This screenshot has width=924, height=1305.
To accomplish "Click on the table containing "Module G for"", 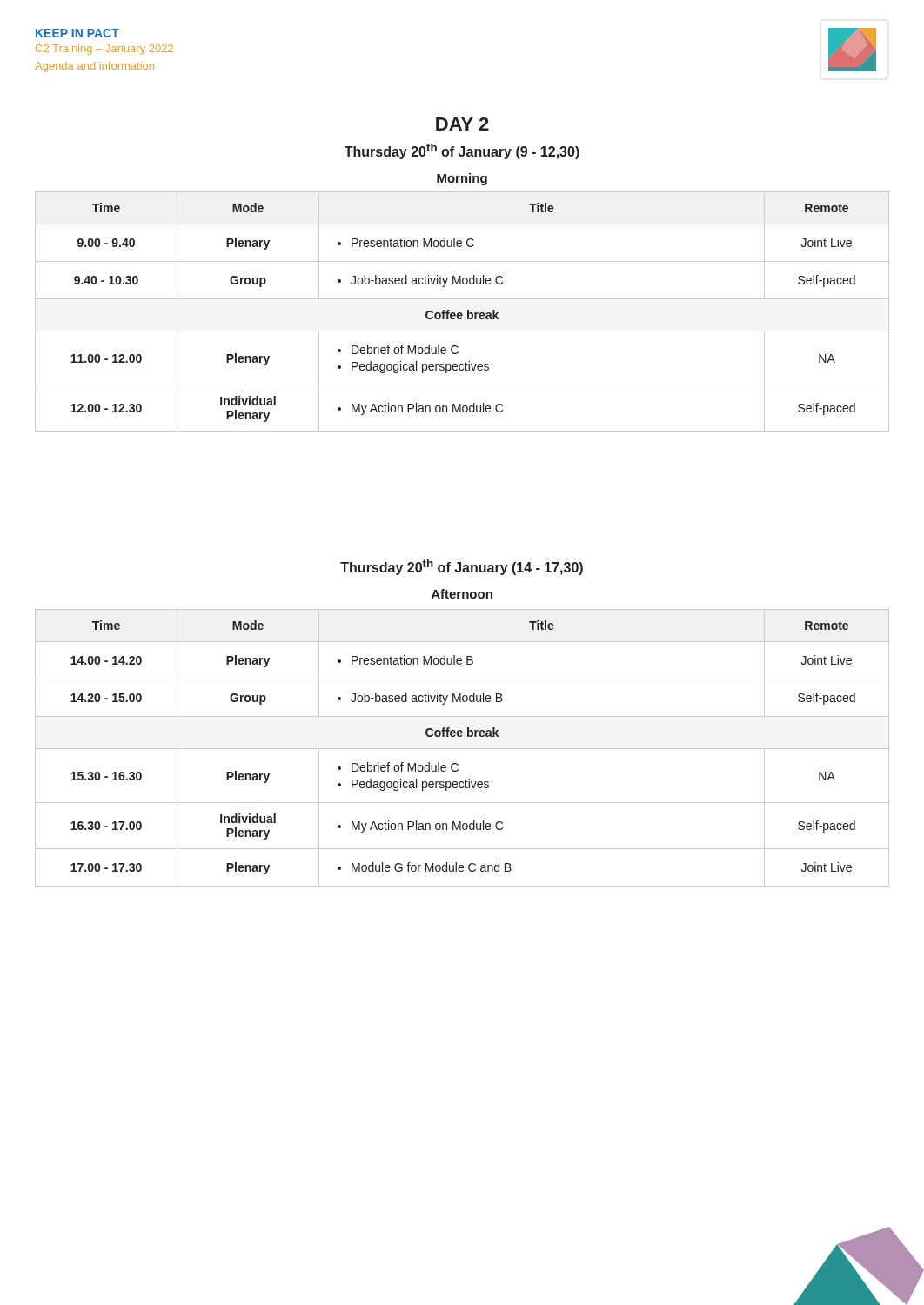I will (462, 748).
